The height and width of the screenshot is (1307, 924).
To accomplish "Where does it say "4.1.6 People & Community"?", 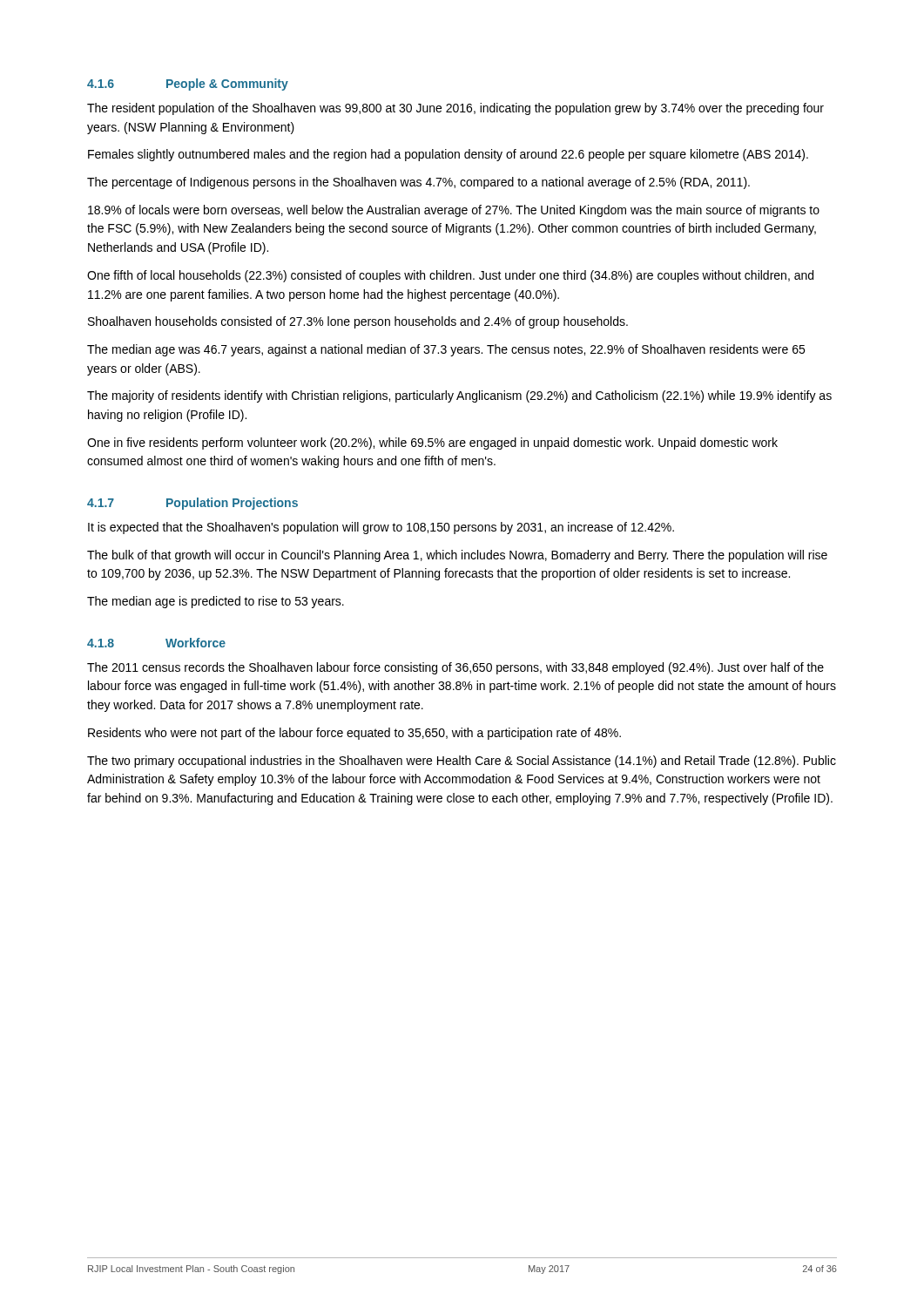I will [188, 84].
